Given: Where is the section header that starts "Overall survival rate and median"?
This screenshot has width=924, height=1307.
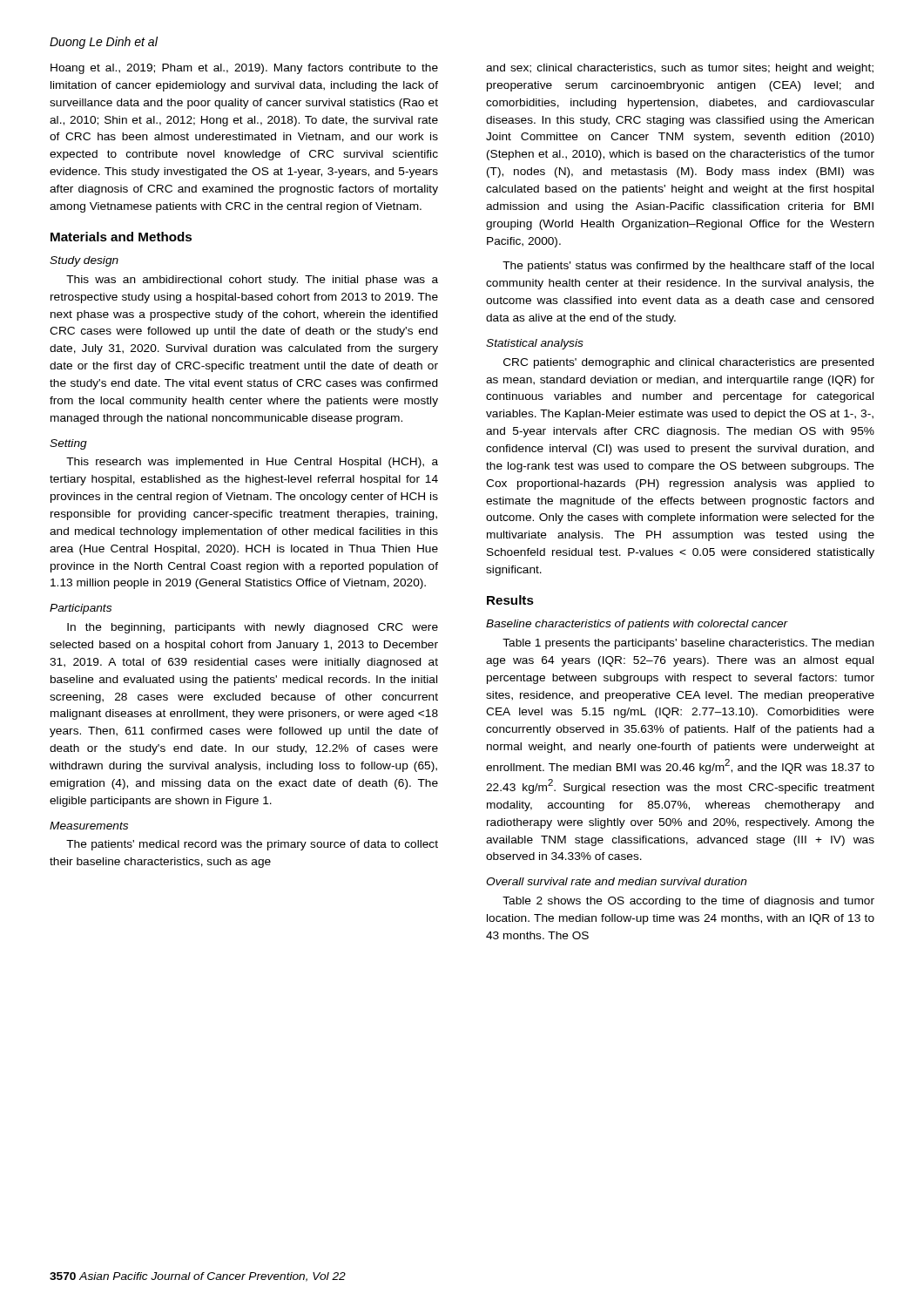Looking at the screenshot, I should [x=680, y=882].
